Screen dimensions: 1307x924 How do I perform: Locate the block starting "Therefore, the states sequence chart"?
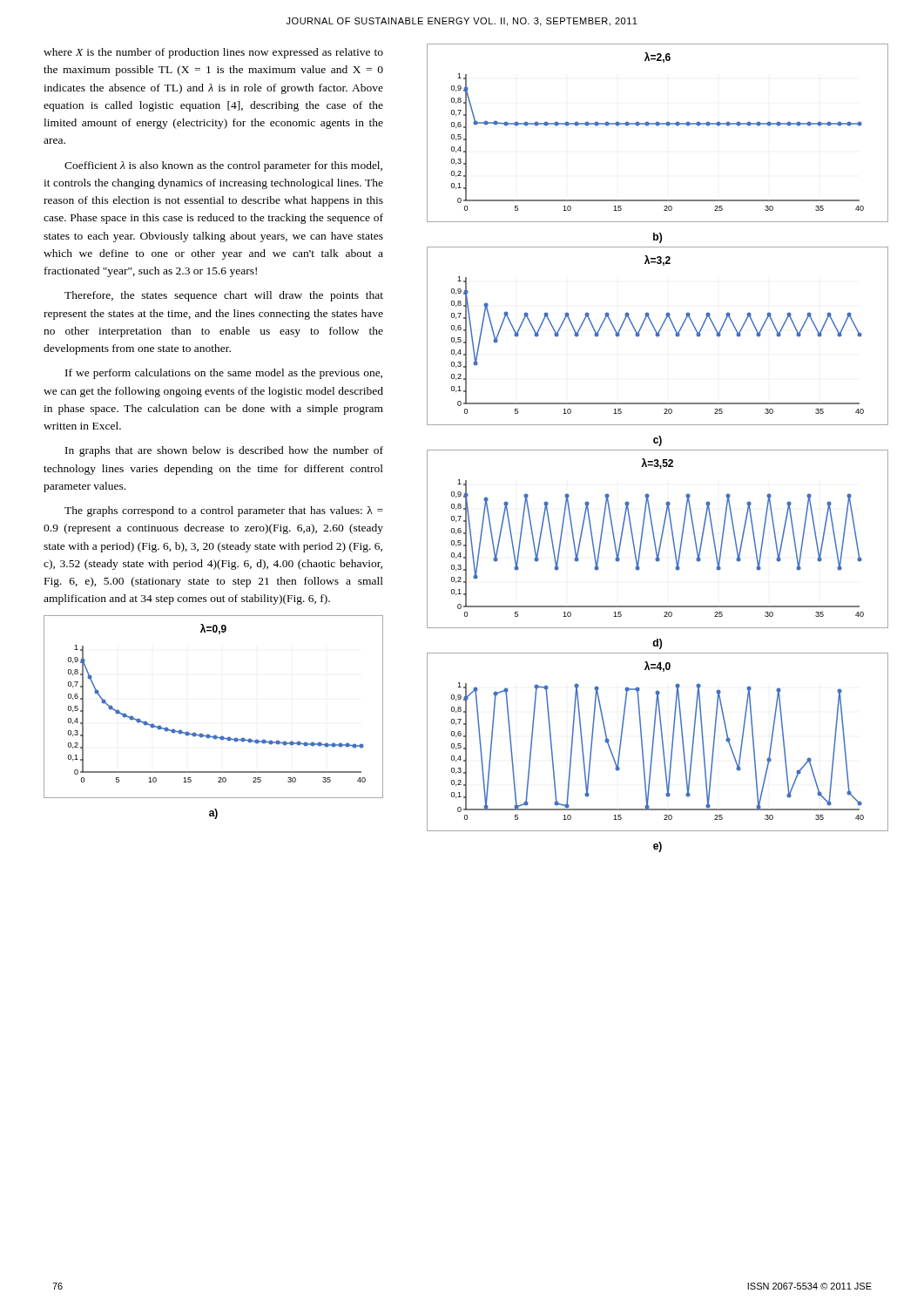213,322
